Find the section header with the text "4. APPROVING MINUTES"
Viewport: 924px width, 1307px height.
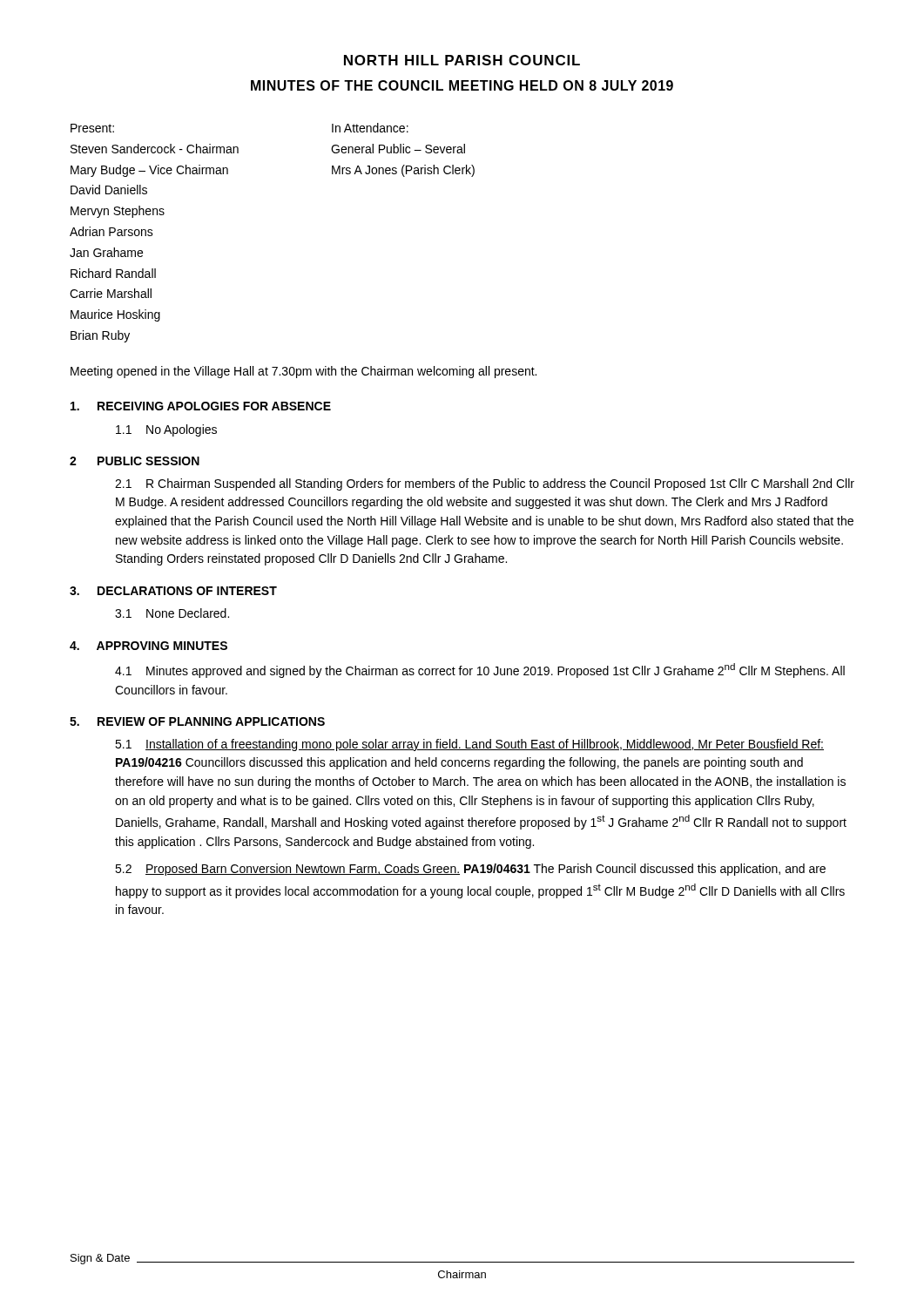[x=149, y=646]
